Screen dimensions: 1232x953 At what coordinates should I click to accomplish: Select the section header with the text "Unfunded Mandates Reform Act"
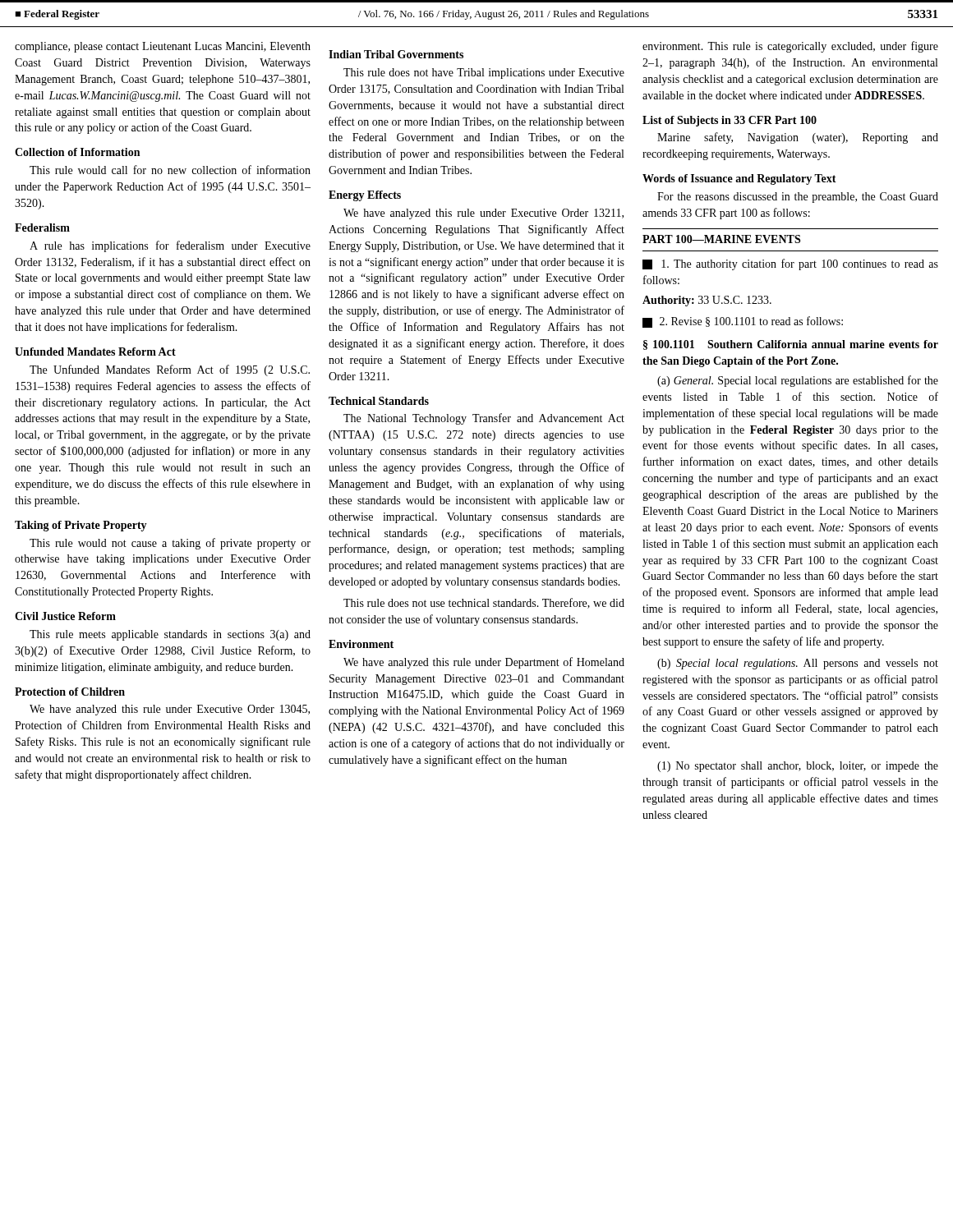click(95, 352)
